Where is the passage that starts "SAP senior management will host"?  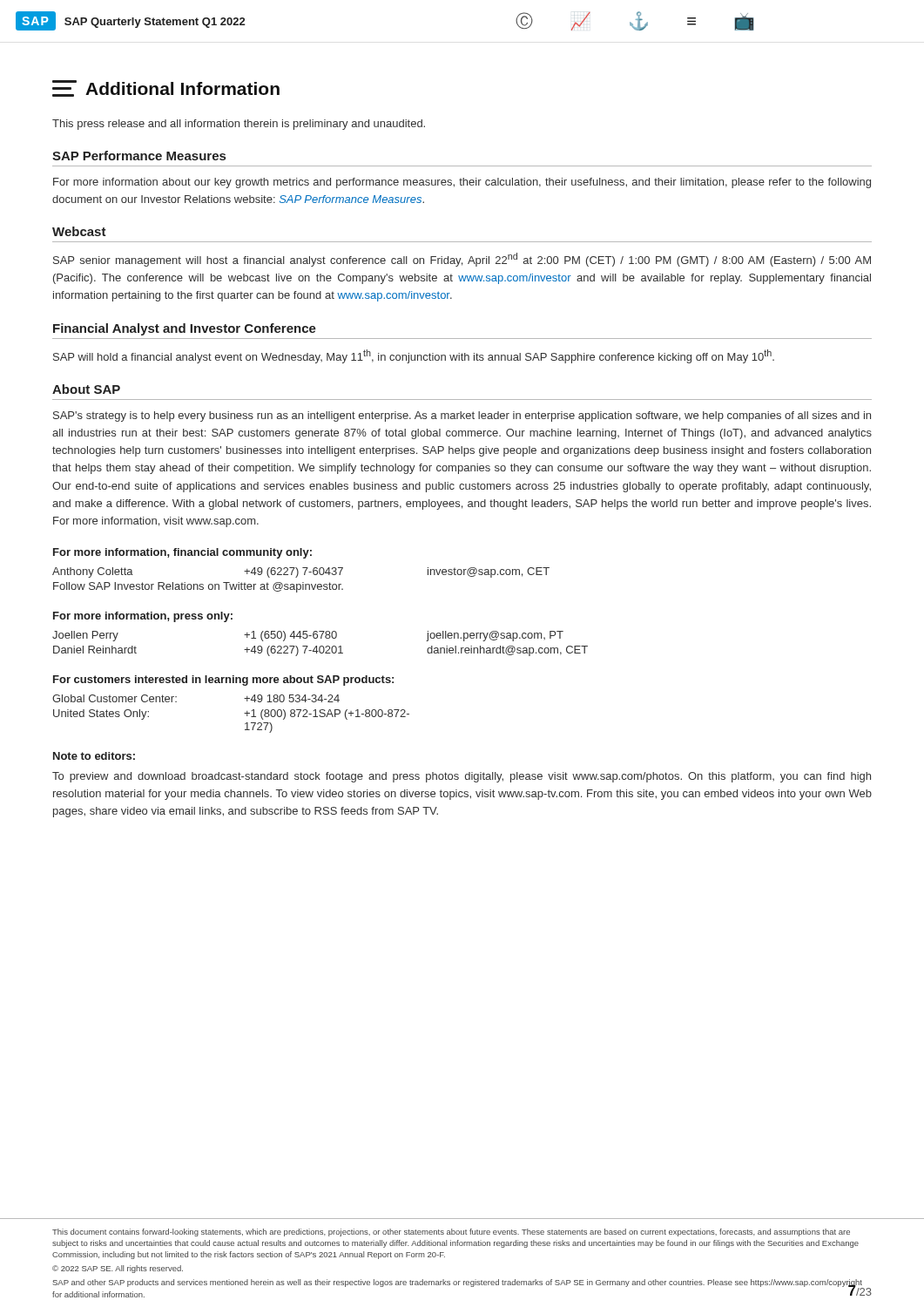click(462, 276)
